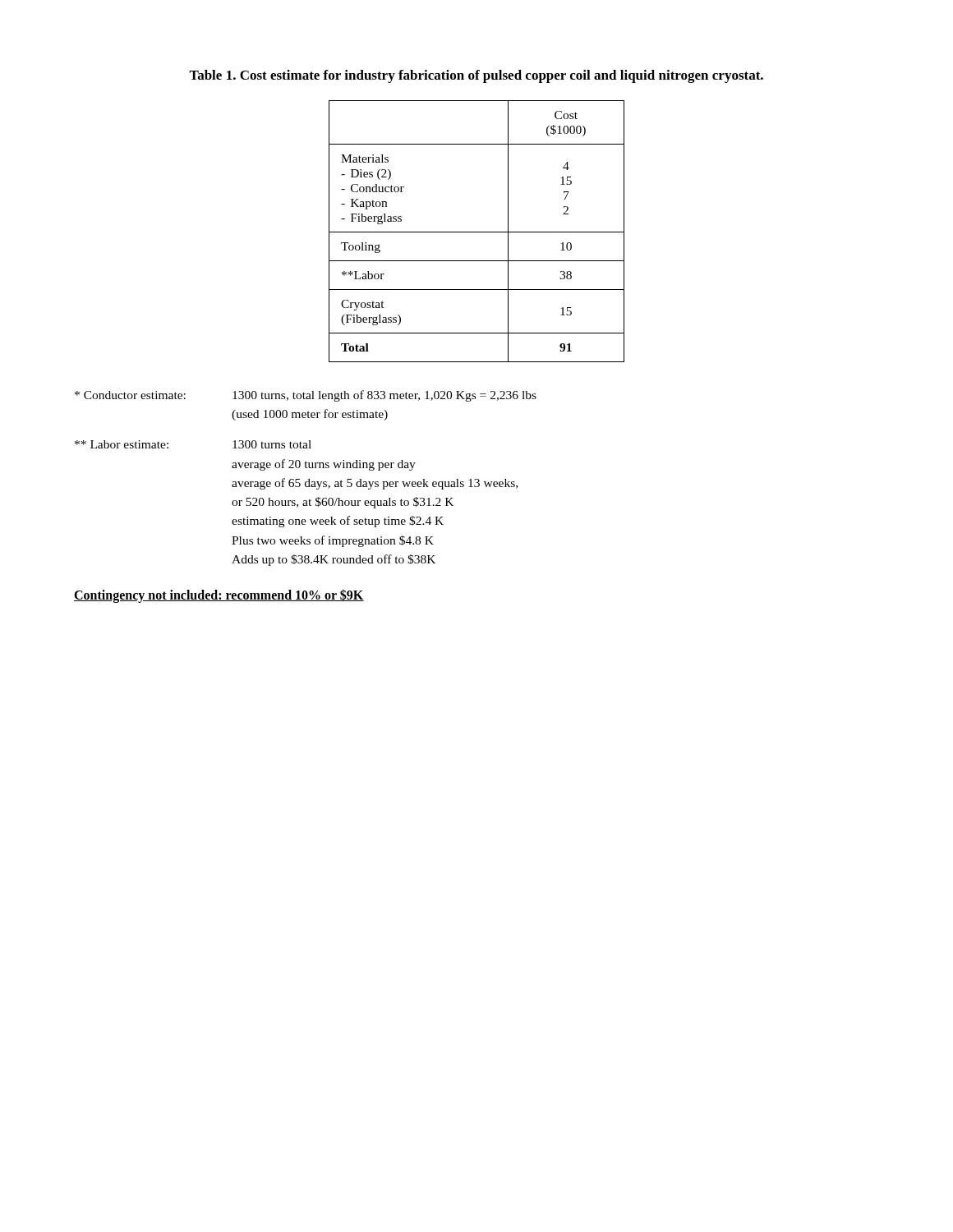Select the text block starting "Conductor estimate: 1300 turns, total length of 833"

point(476,404)
